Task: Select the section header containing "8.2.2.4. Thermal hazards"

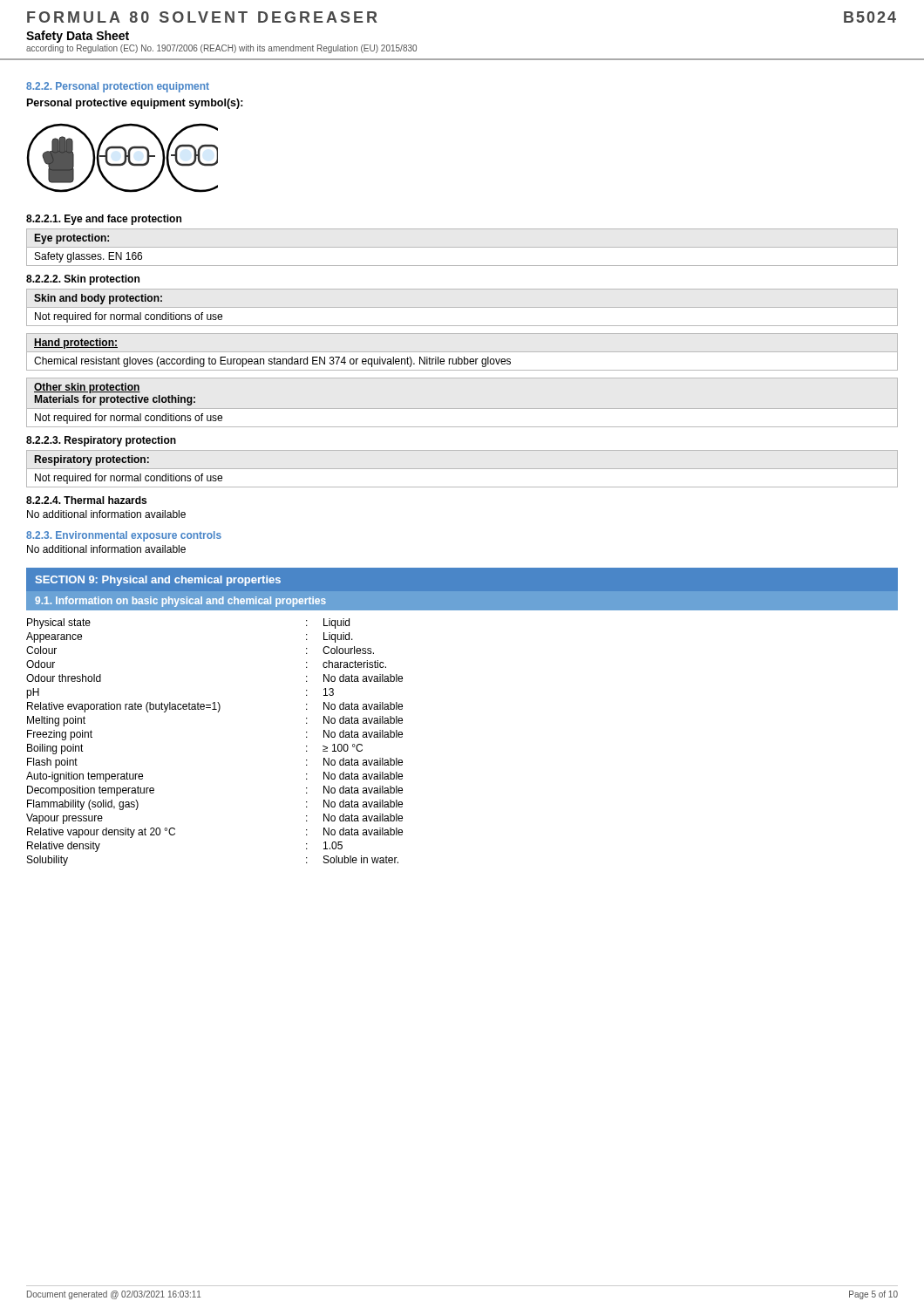Action: coord(87,501)
